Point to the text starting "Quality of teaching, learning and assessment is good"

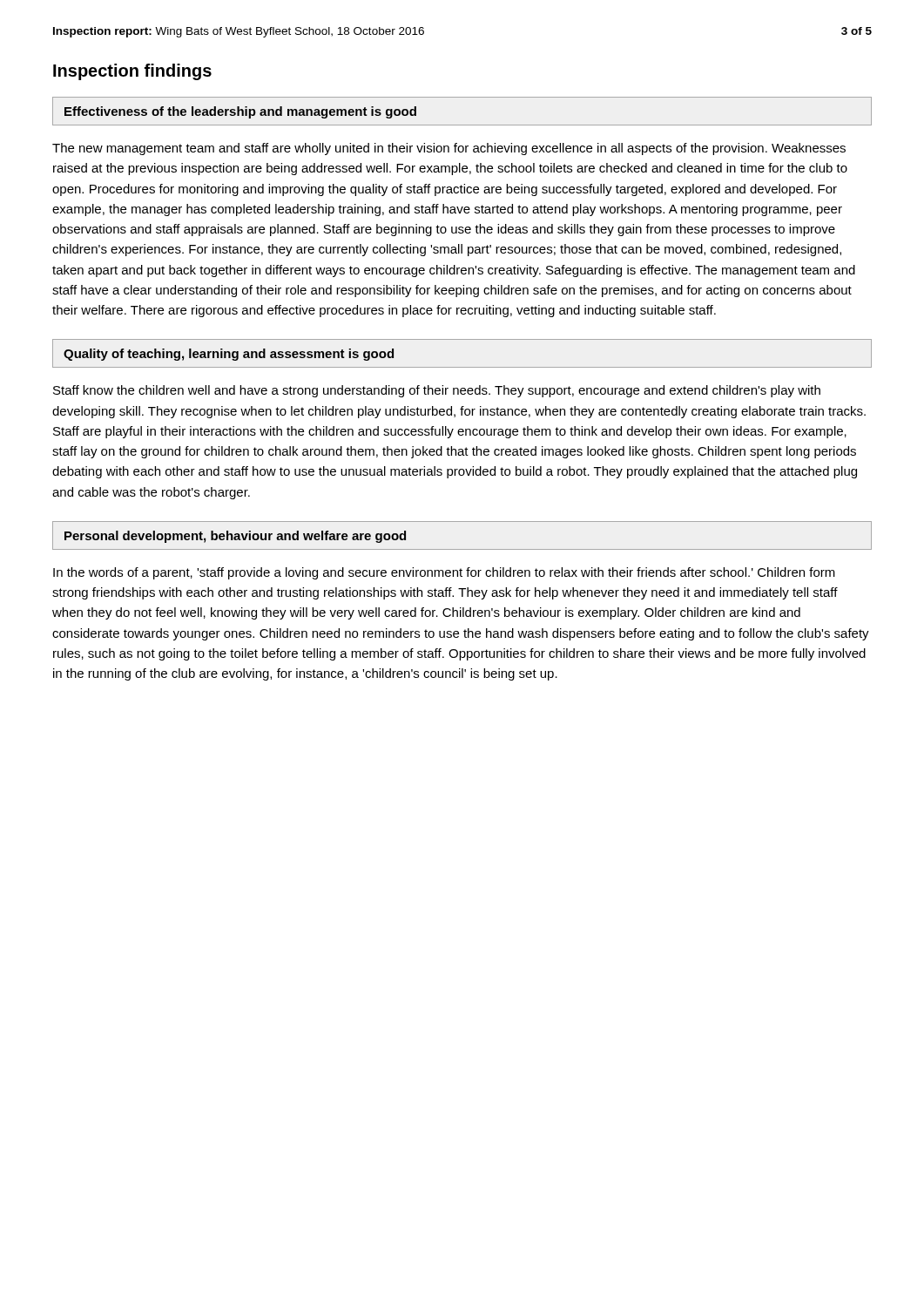(229, 354)
